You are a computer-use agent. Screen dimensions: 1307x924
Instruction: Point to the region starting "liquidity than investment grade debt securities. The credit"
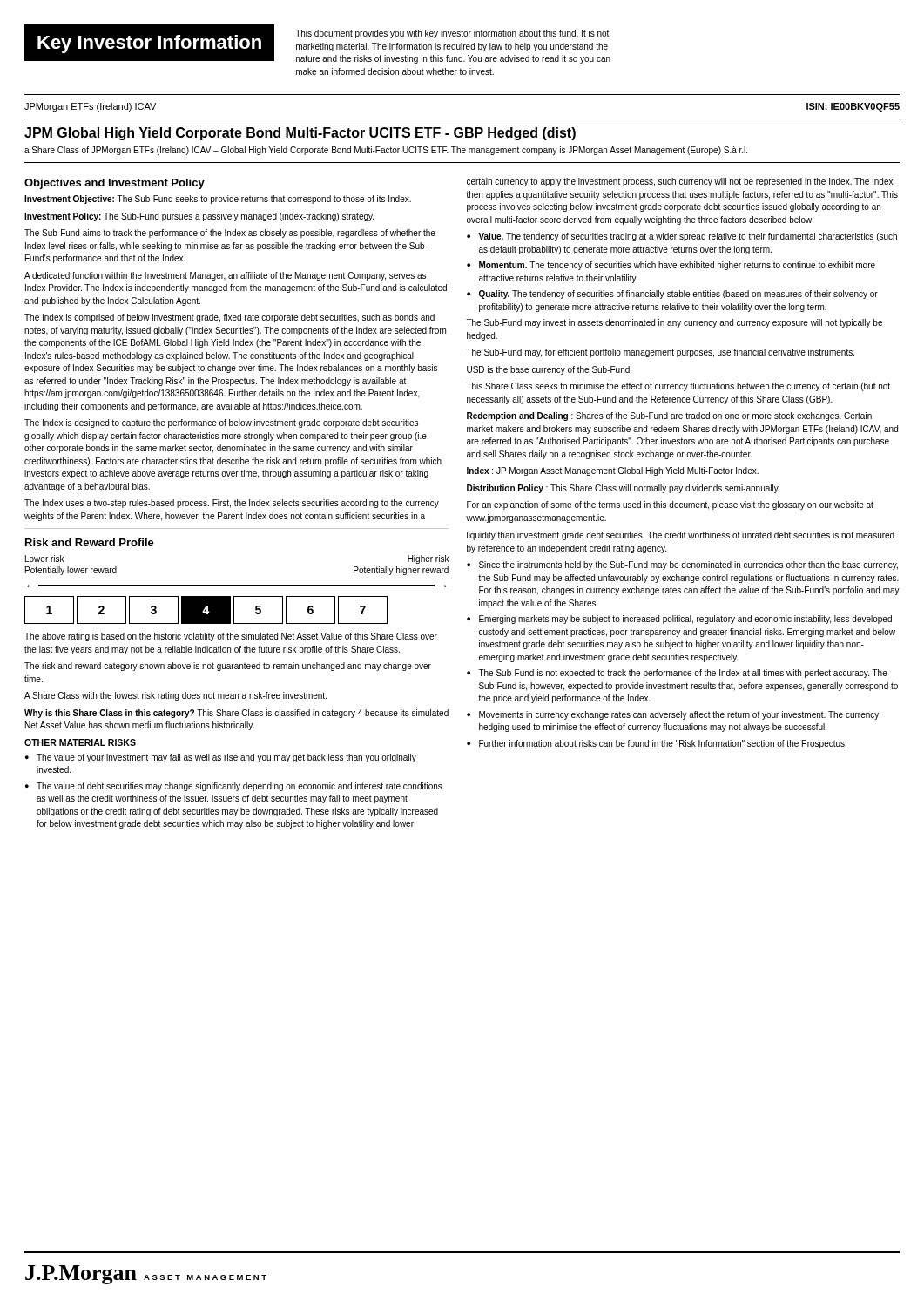pos(683,542)
